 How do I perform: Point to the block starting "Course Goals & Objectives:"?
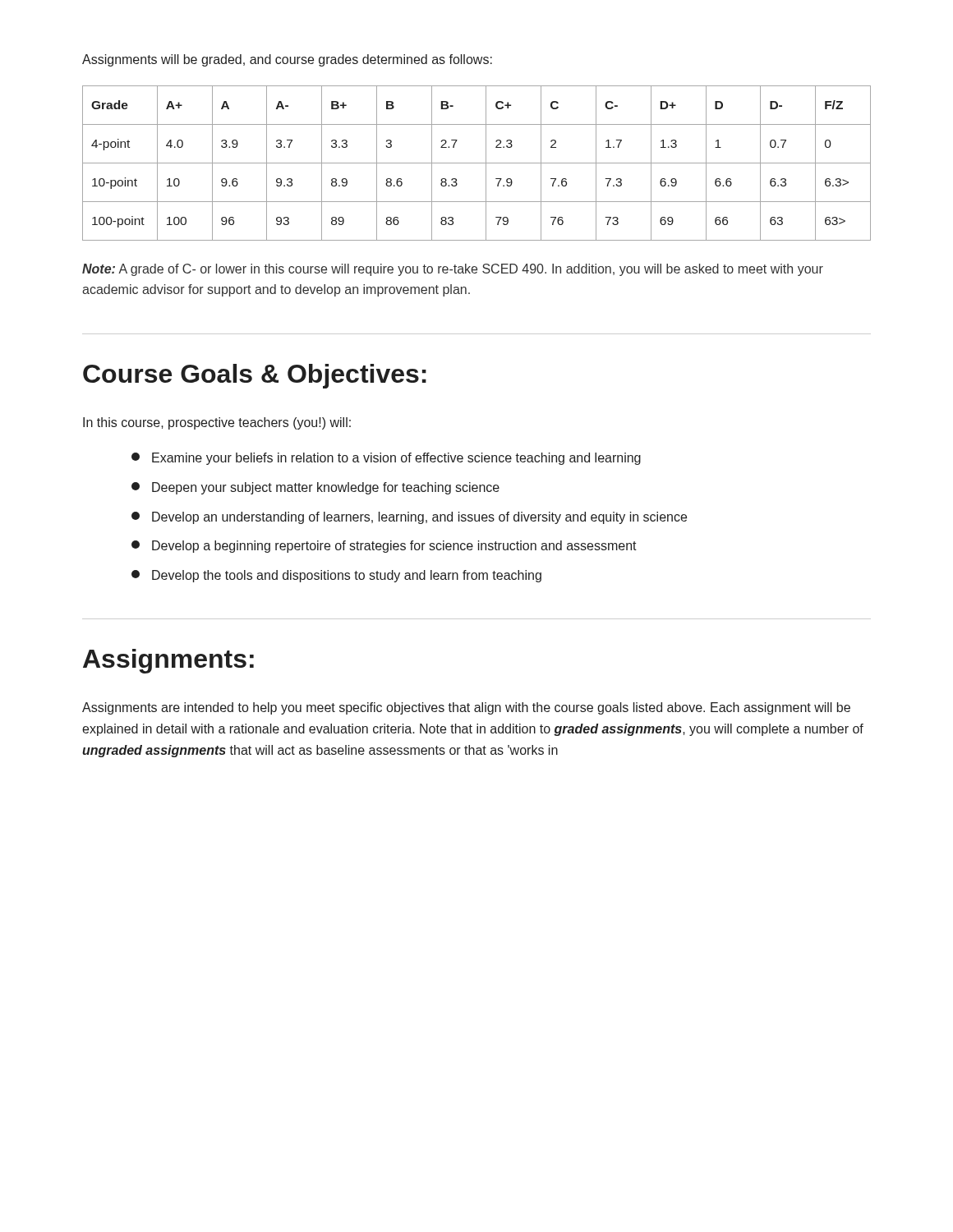(255, 374)
